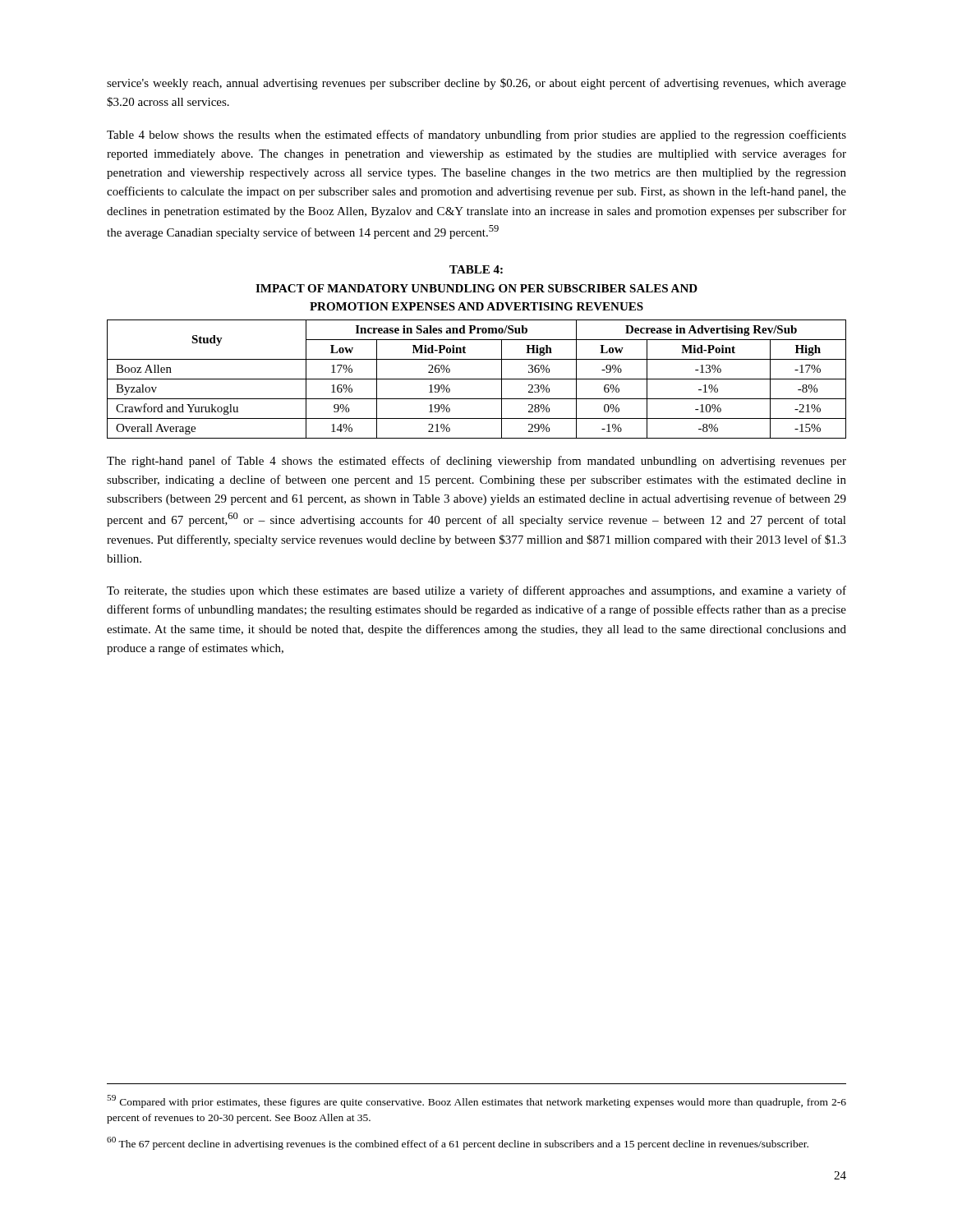Click the passage that begins "59 Compared with prior estimates, these figures"

(476, 1108)
